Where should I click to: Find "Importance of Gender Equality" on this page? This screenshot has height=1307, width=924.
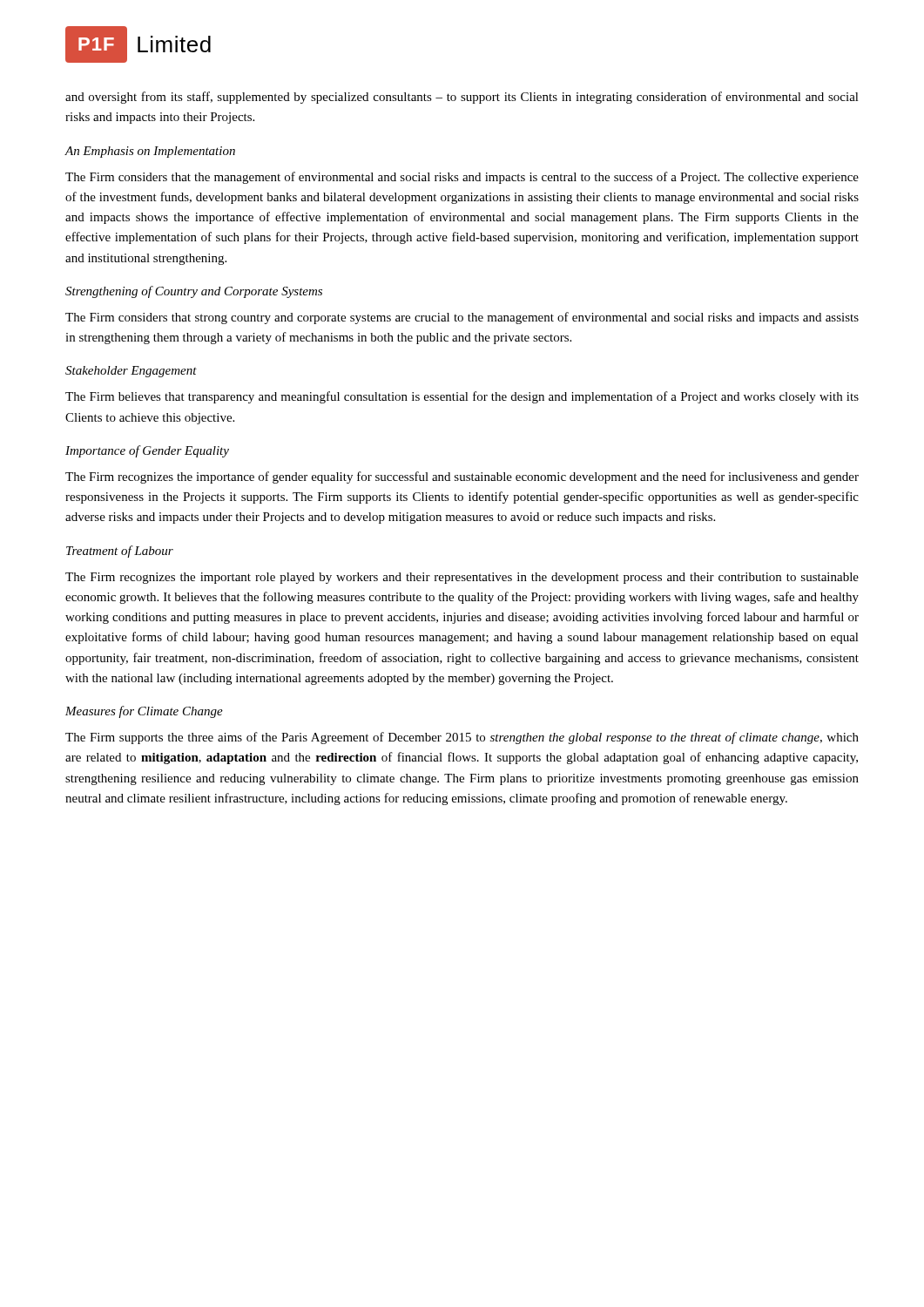click(147, 450)
